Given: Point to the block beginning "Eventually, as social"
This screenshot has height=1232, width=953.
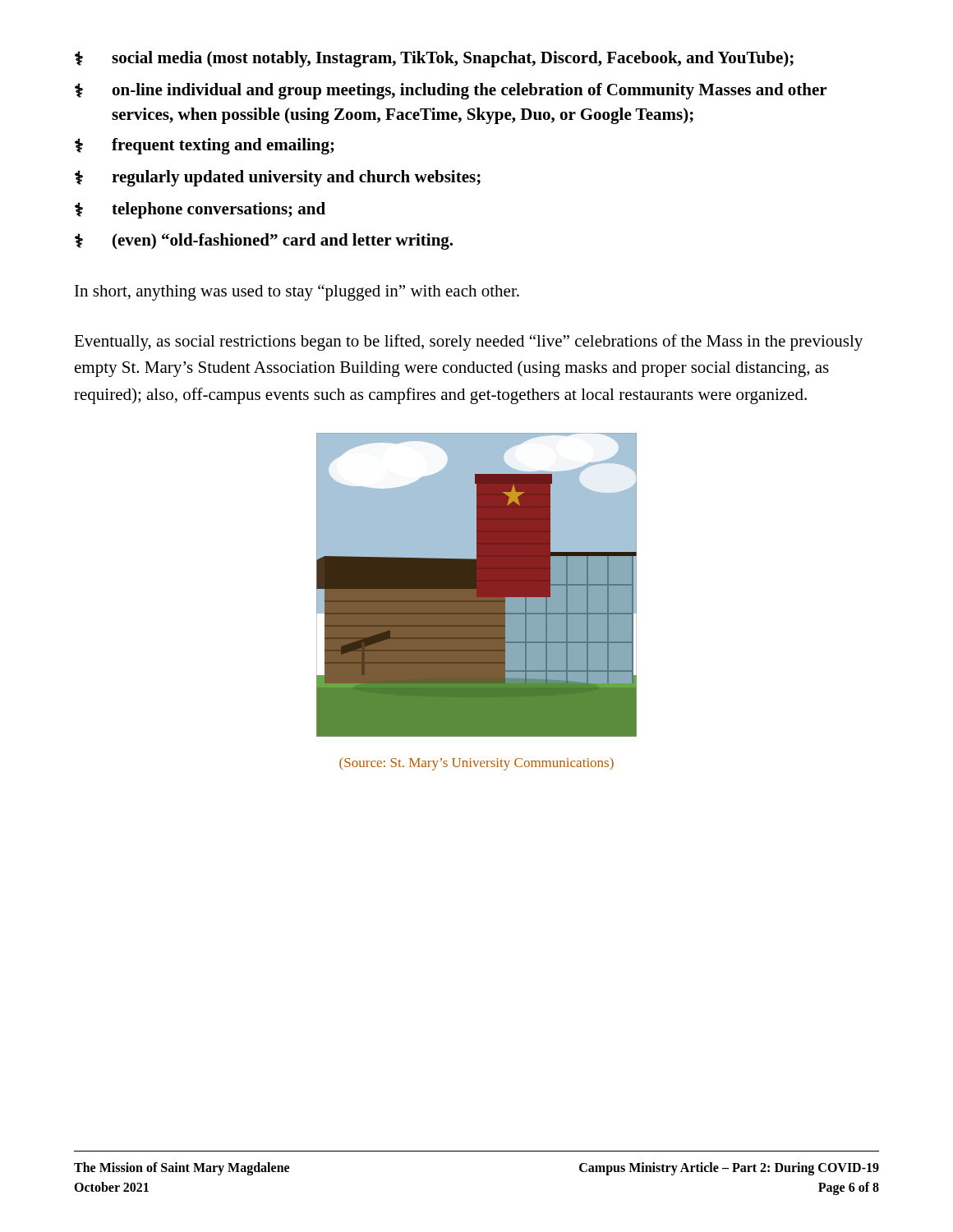Looking at the screenshot, I should click(468, 368).
